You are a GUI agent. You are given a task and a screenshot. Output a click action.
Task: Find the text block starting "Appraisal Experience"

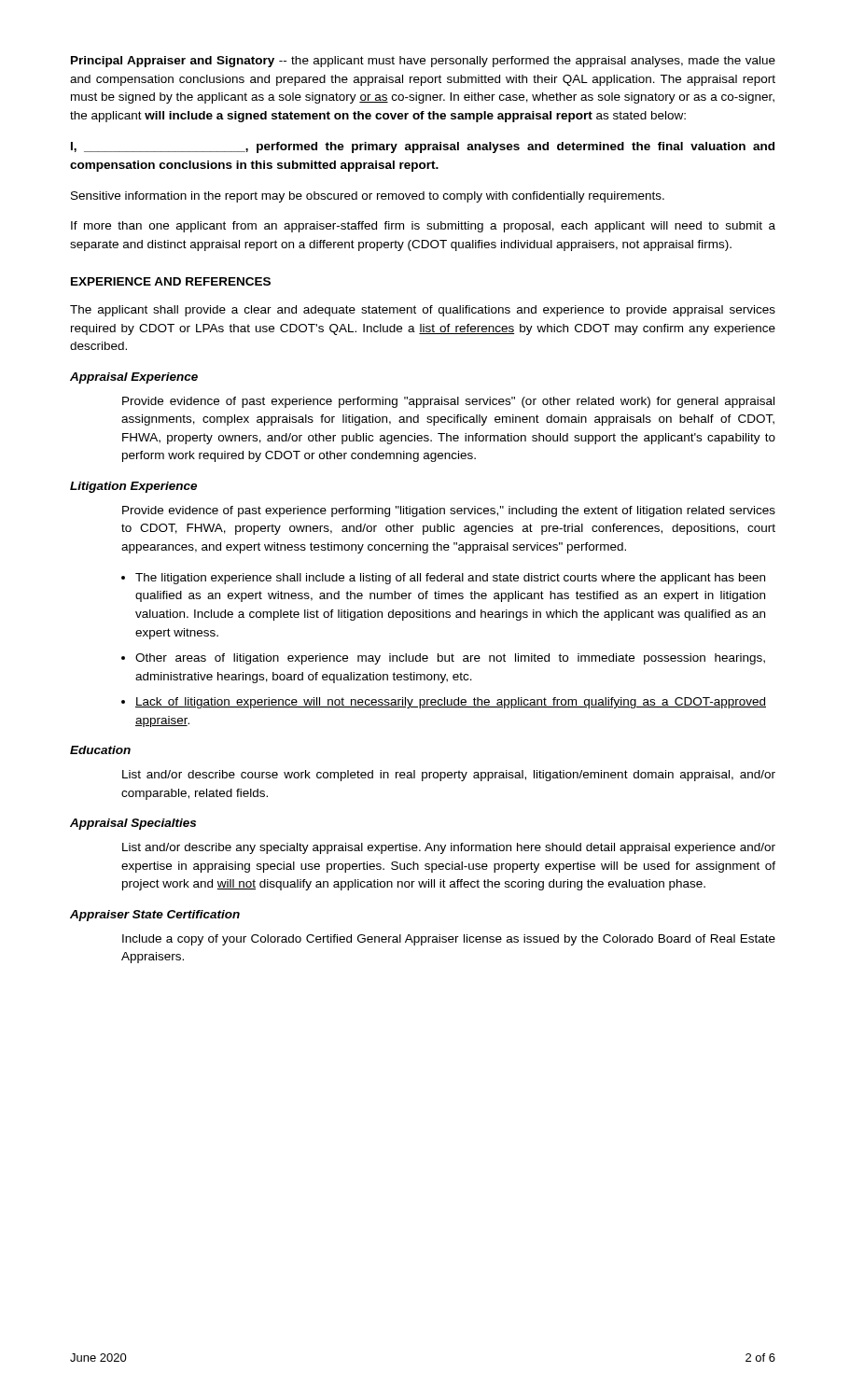tap(134, 376)
